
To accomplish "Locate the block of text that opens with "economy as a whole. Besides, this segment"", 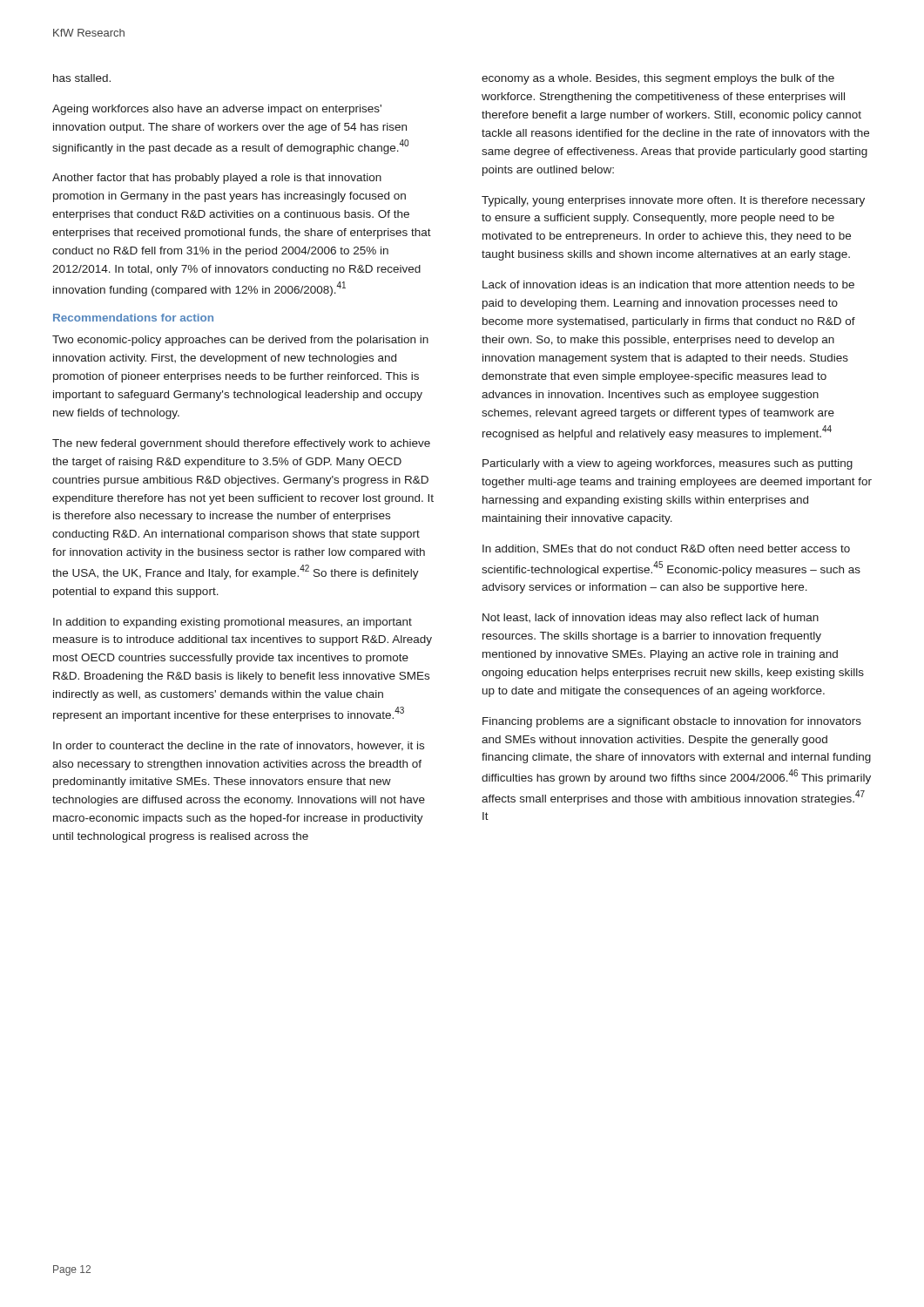I will click(676, 124).
